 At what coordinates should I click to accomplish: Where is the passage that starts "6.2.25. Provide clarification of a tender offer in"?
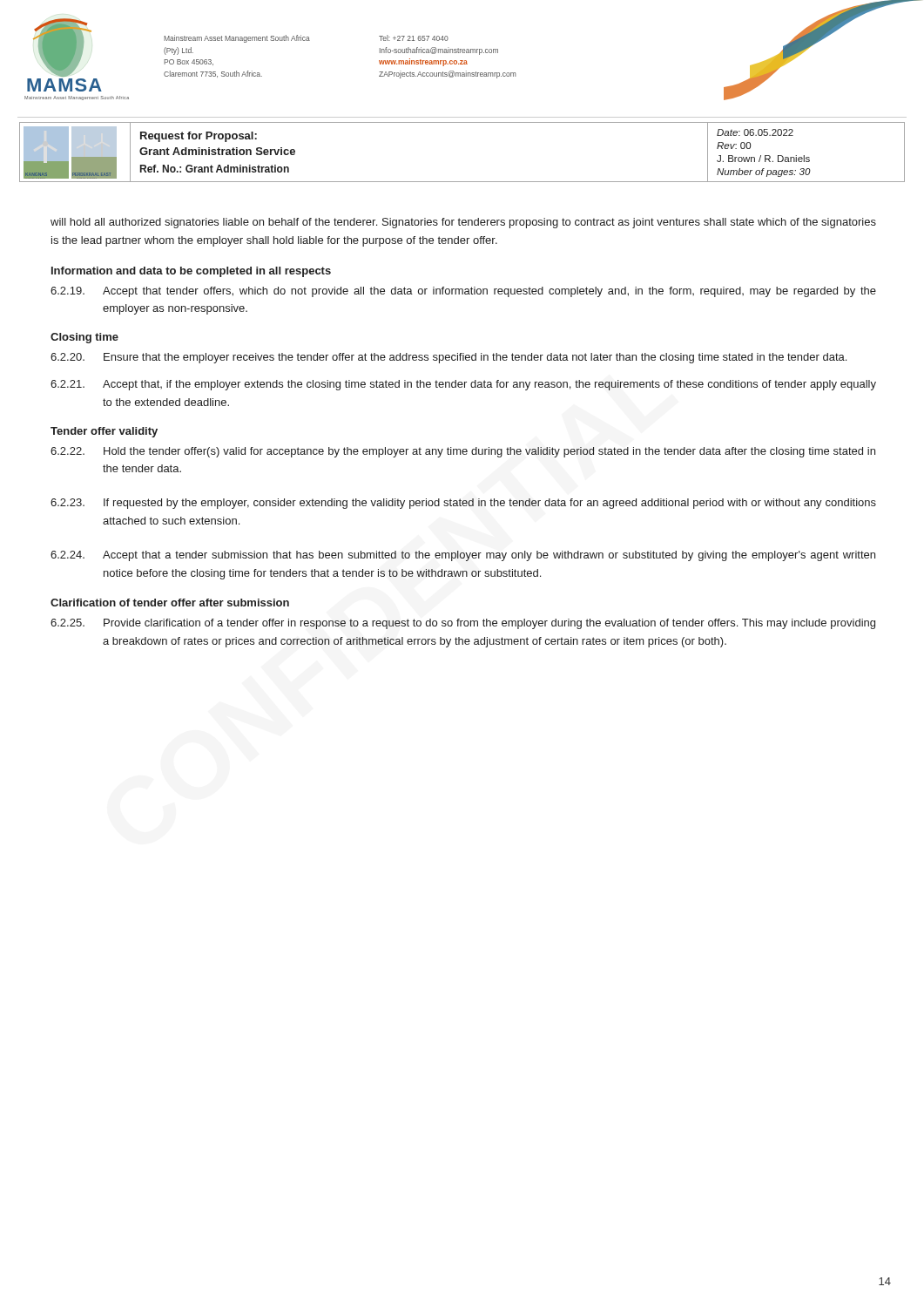(x=463, y=633)
